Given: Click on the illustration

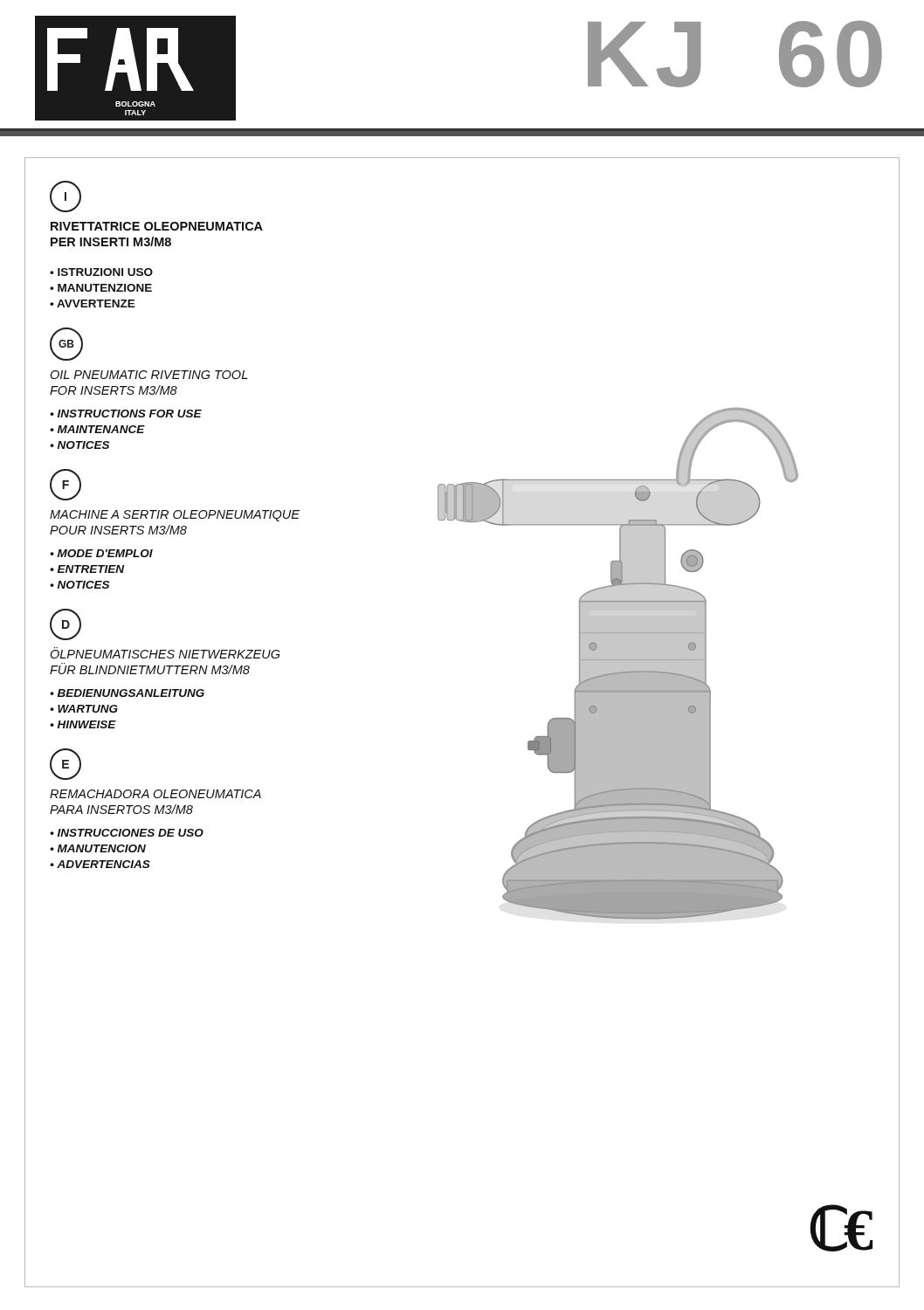Looking at the screenshot, I should pyautogui.click(x=593, y=700).
